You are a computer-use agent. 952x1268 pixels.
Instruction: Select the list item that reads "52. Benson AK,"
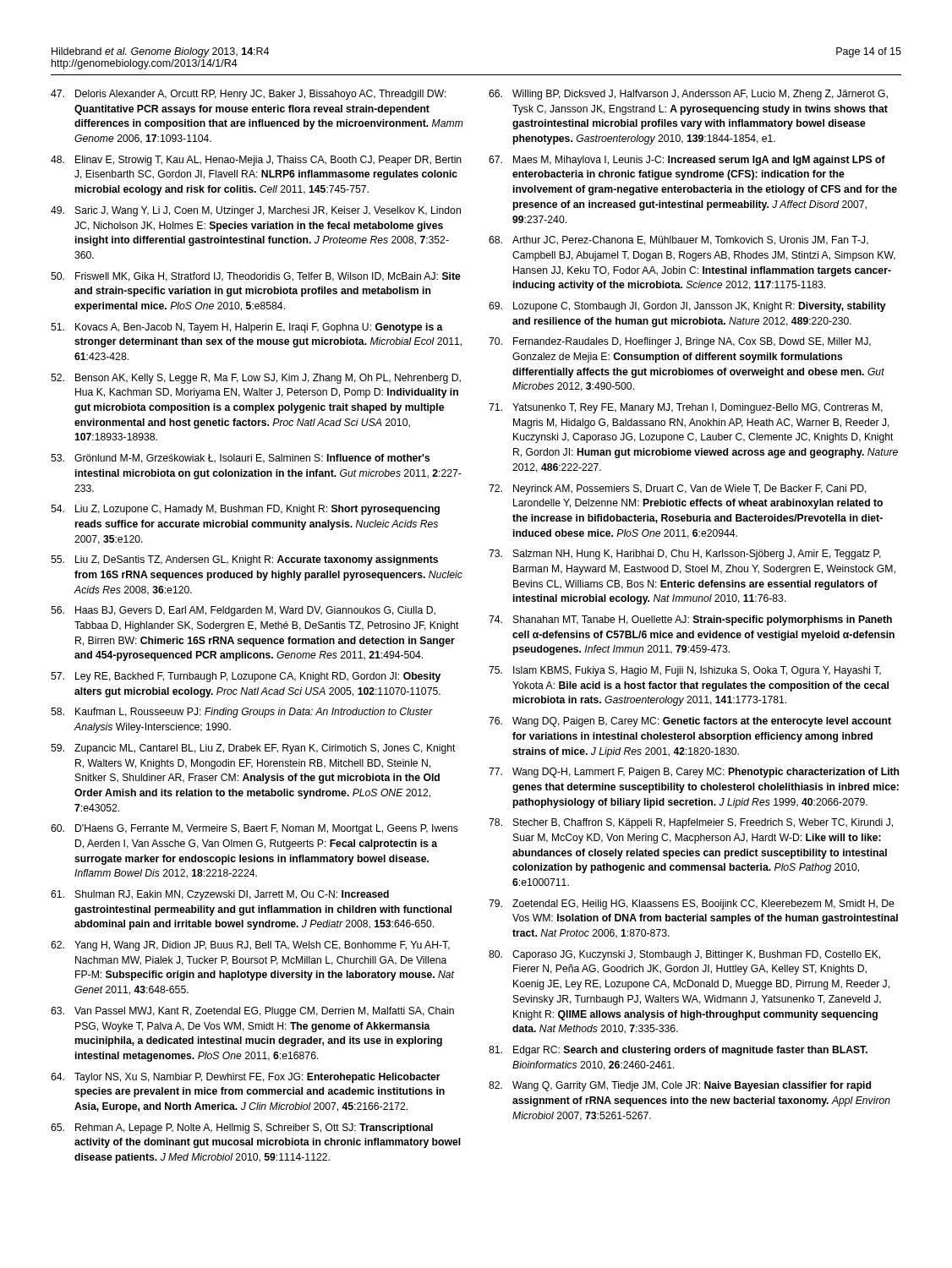(x=257, y=408)
